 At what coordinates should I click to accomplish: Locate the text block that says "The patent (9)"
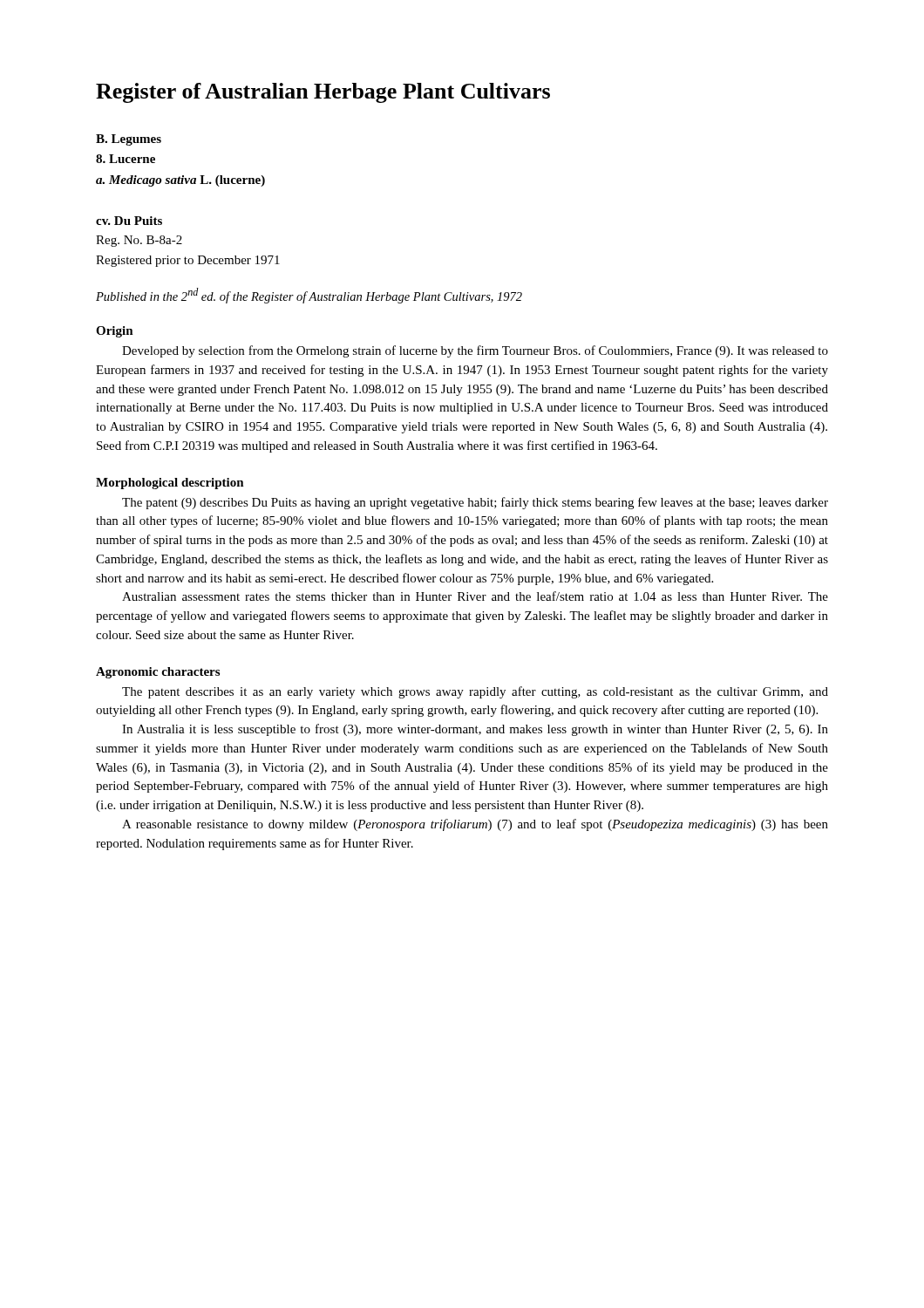tap(462, 569)
